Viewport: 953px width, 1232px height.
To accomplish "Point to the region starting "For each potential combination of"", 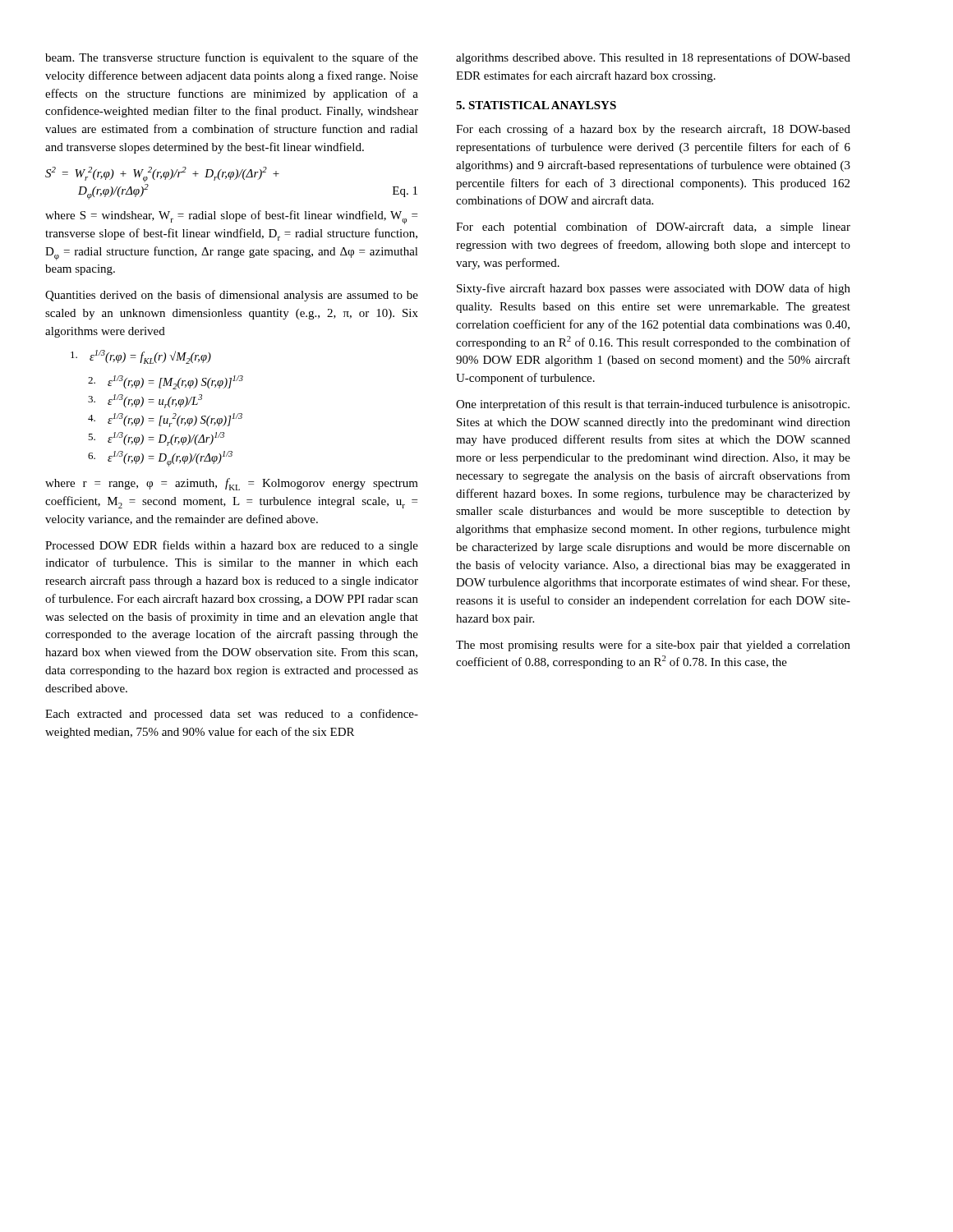I will [653, 245].
